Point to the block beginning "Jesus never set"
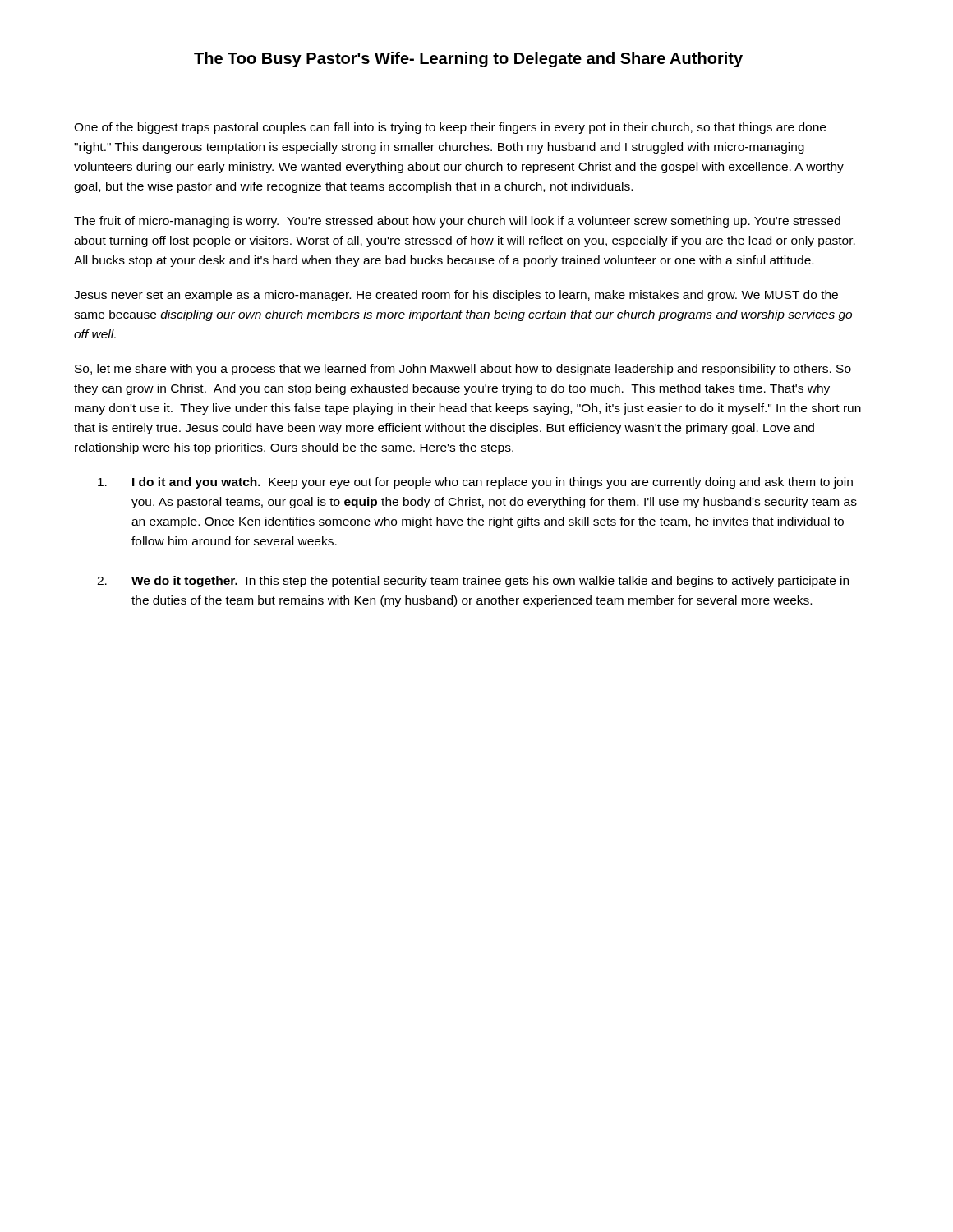Image resolution: width=953 pixels, height=1232 pixels. [x=463, y=314]
